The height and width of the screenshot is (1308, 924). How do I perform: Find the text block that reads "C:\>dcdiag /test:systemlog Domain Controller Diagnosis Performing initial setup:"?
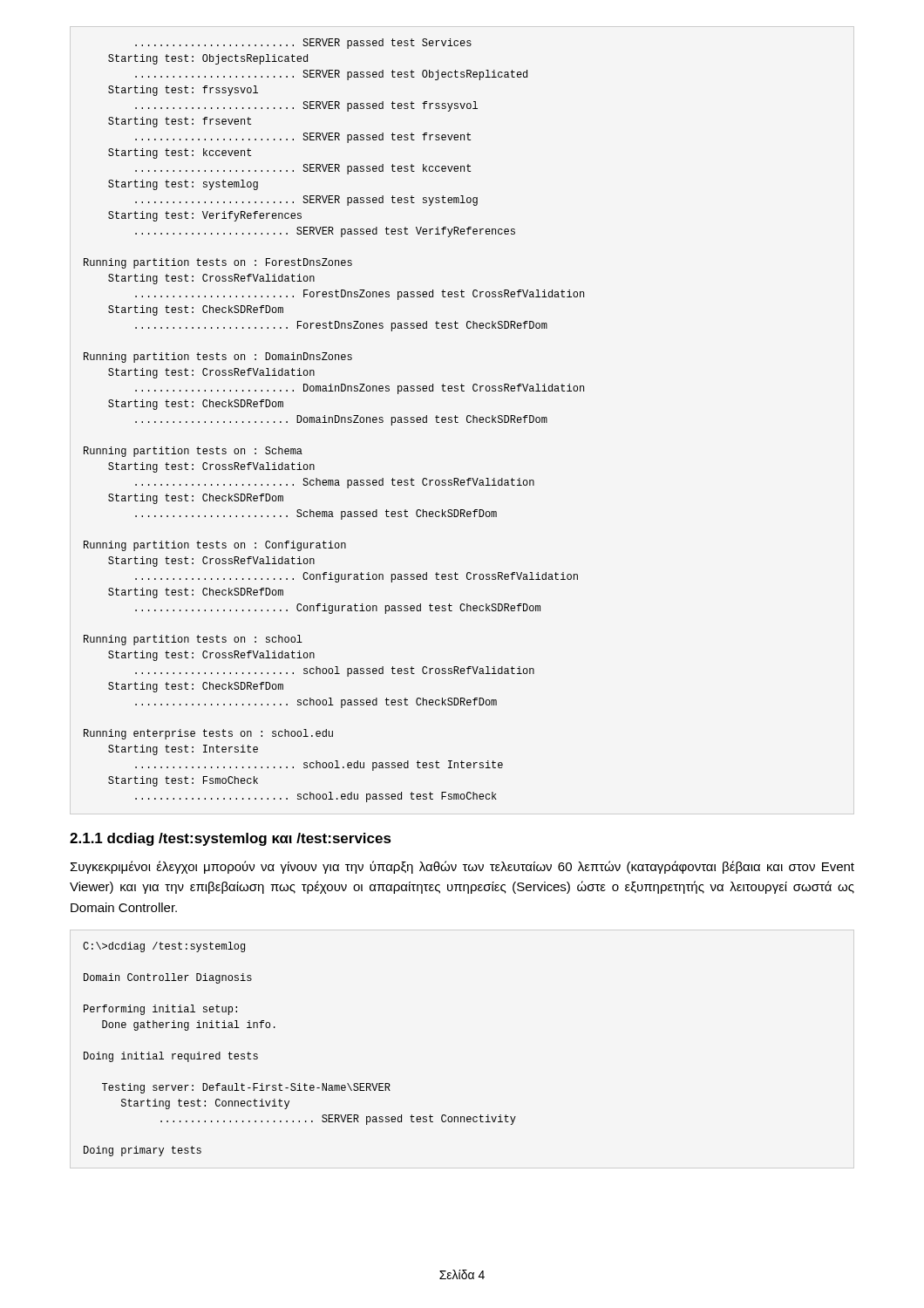pyautogui.click(x=164, y=947)
